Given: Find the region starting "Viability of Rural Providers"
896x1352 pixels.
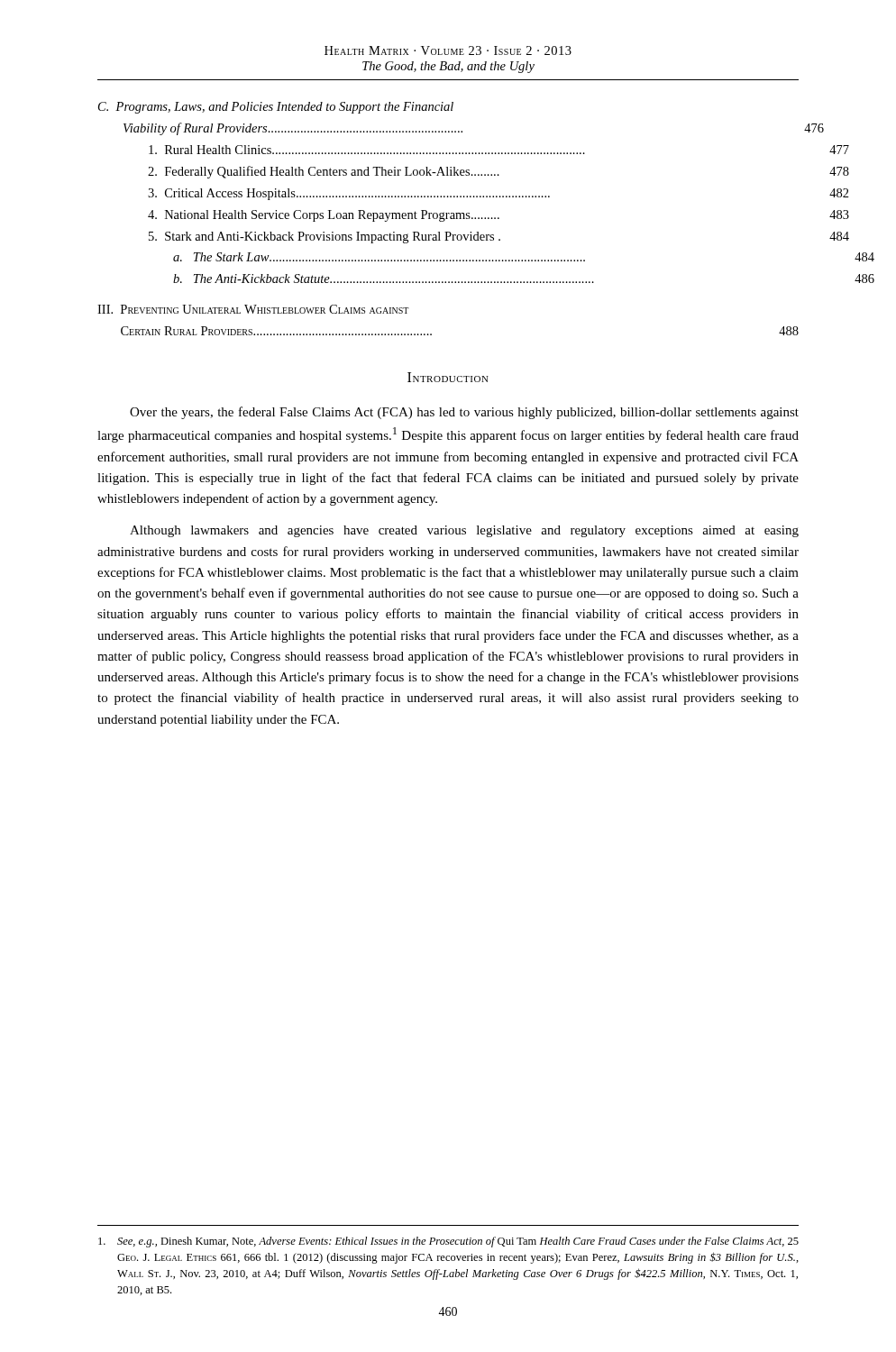Looking at the screenshot, I should [473, 129].
